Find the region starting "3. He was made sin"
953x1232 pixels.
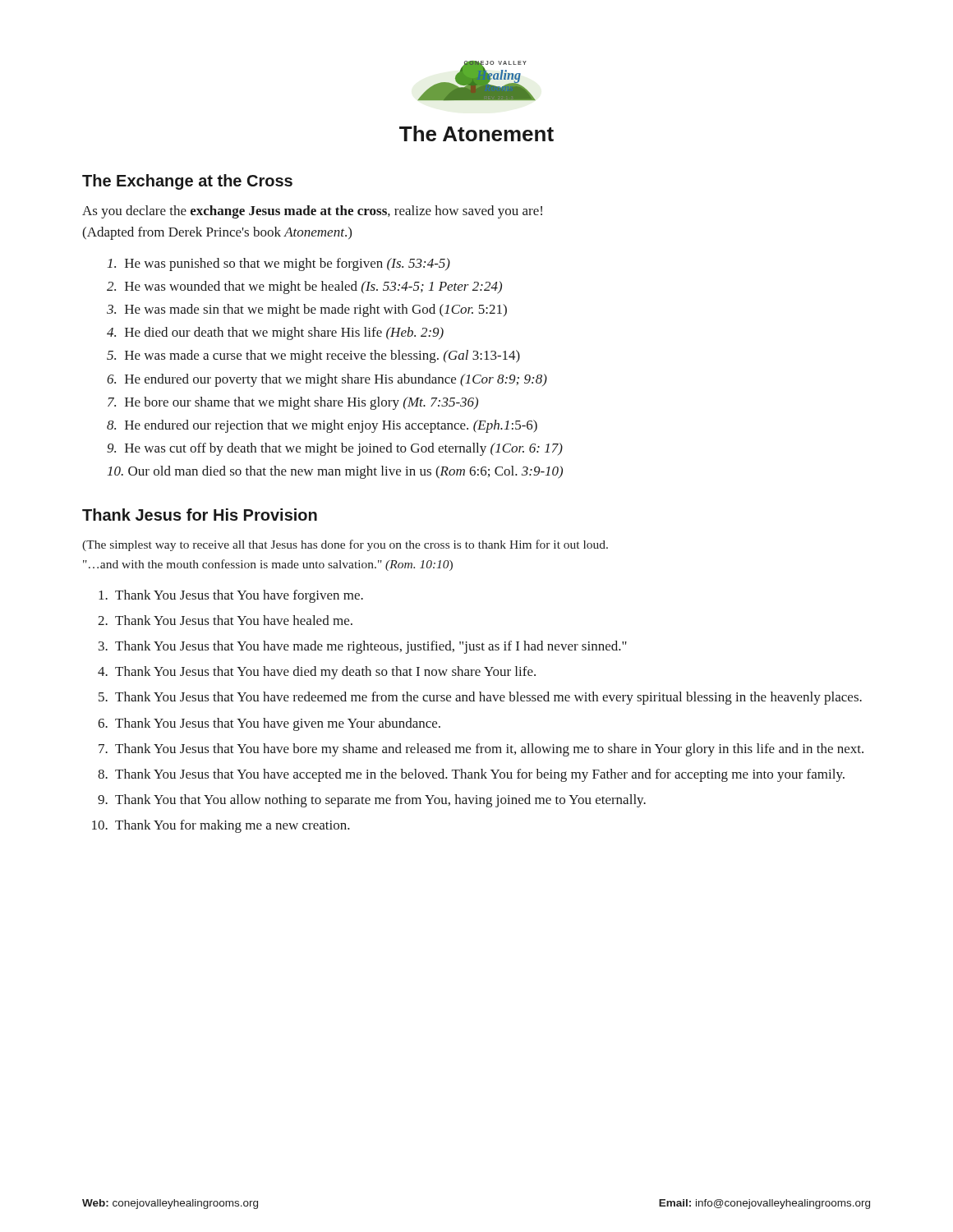(x=307, y=309)
